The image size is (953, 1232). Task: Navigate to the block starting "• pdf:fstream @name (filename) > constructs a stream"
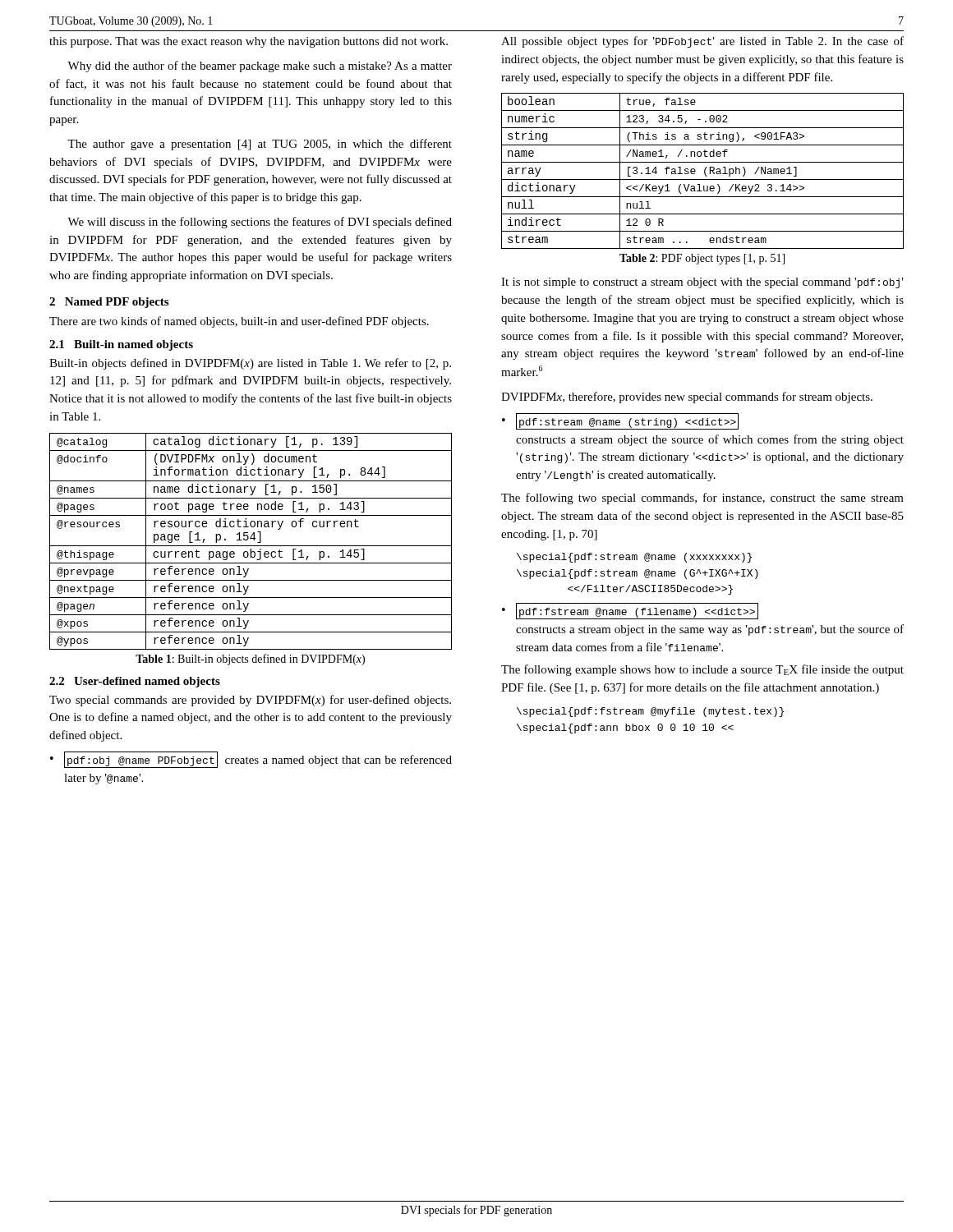click(702, 630)
